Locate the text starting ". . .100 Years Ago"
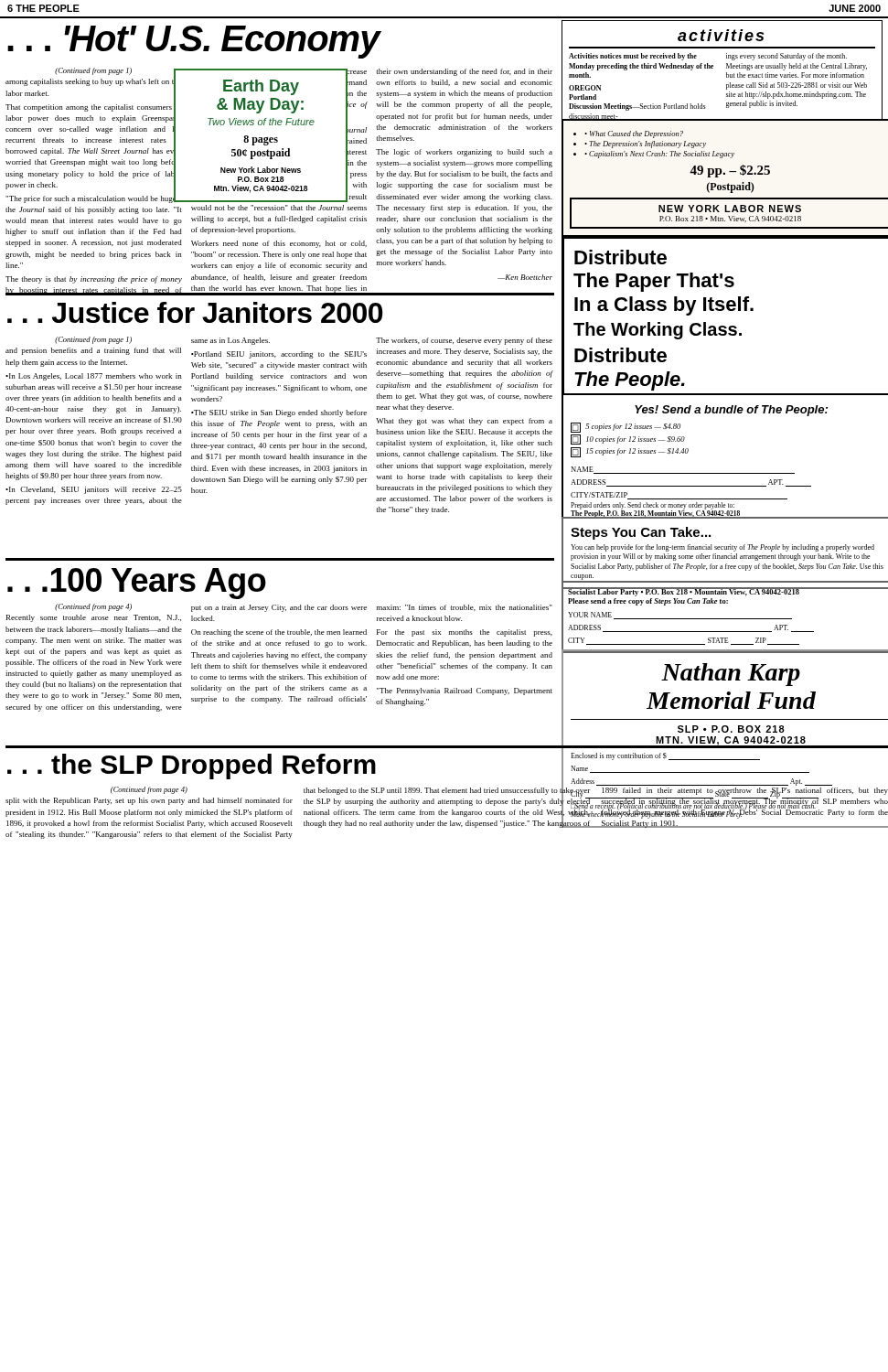The image size is (888, 1372). tap(136, 580)
